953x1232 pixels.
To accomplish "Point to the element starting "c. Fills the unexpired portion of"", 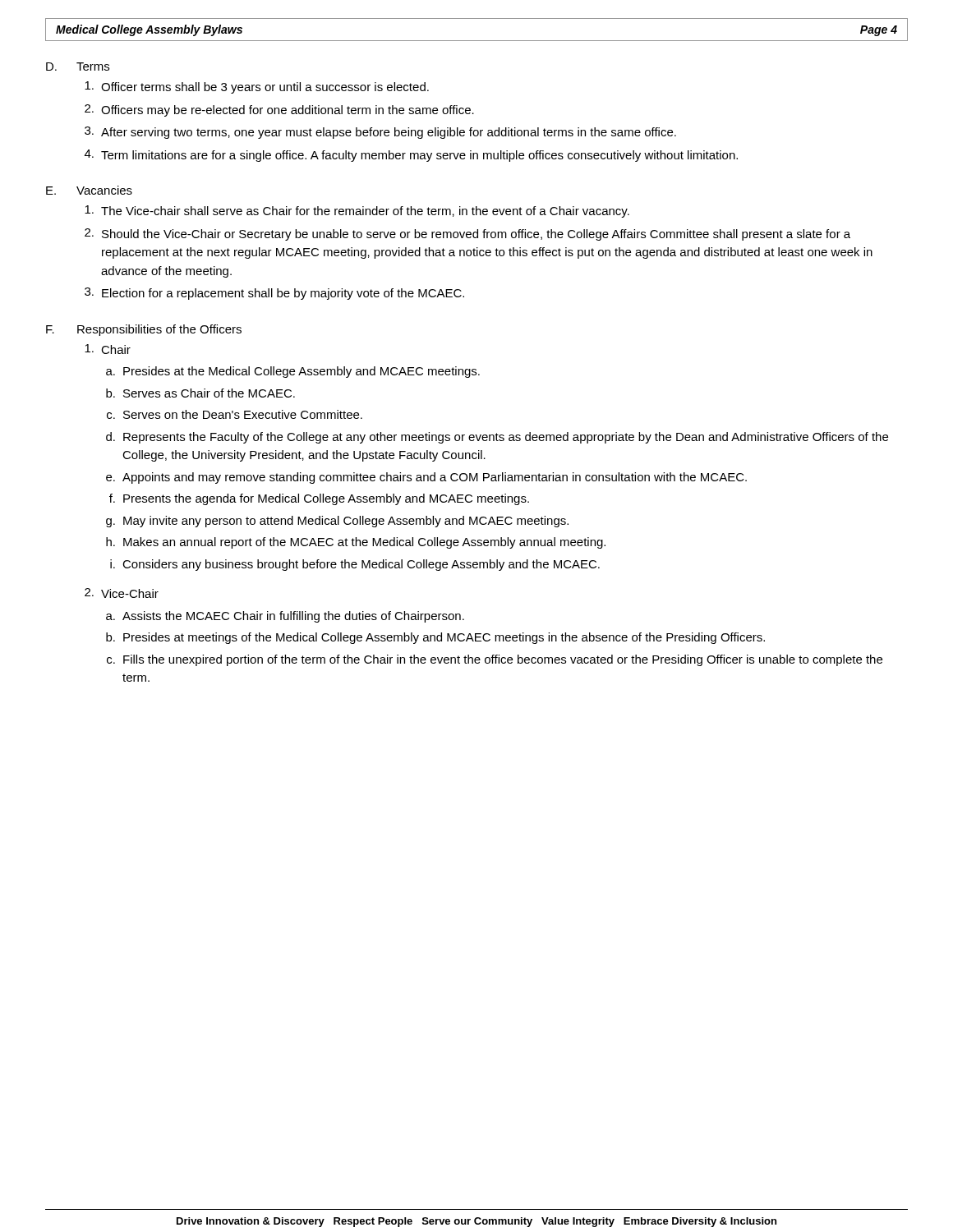I will click(x=504, y=669).
